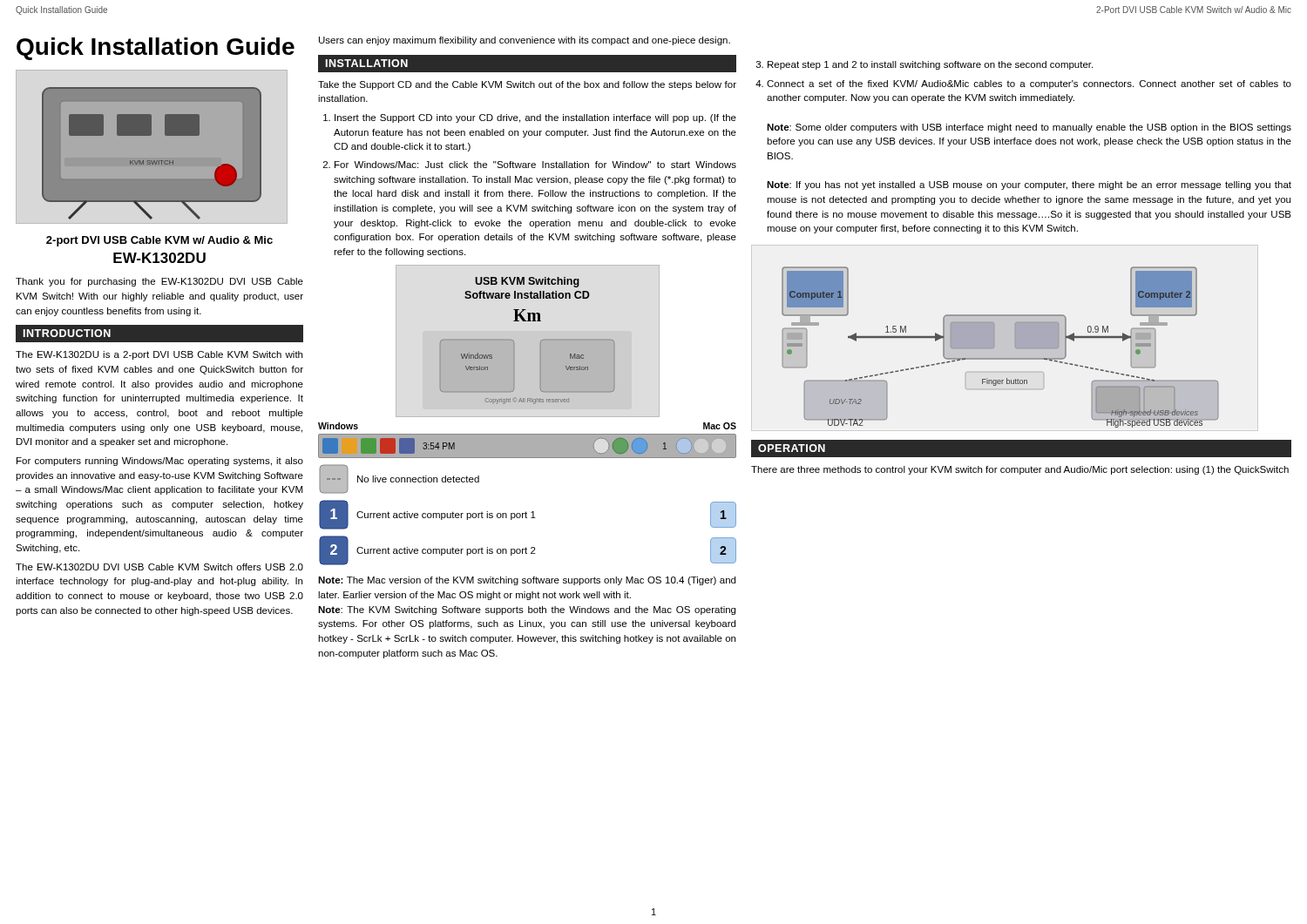Click on the text starting "2-port DVI USB"
Viewport: 1307px width, 924px height.
(x=159, y=250)
